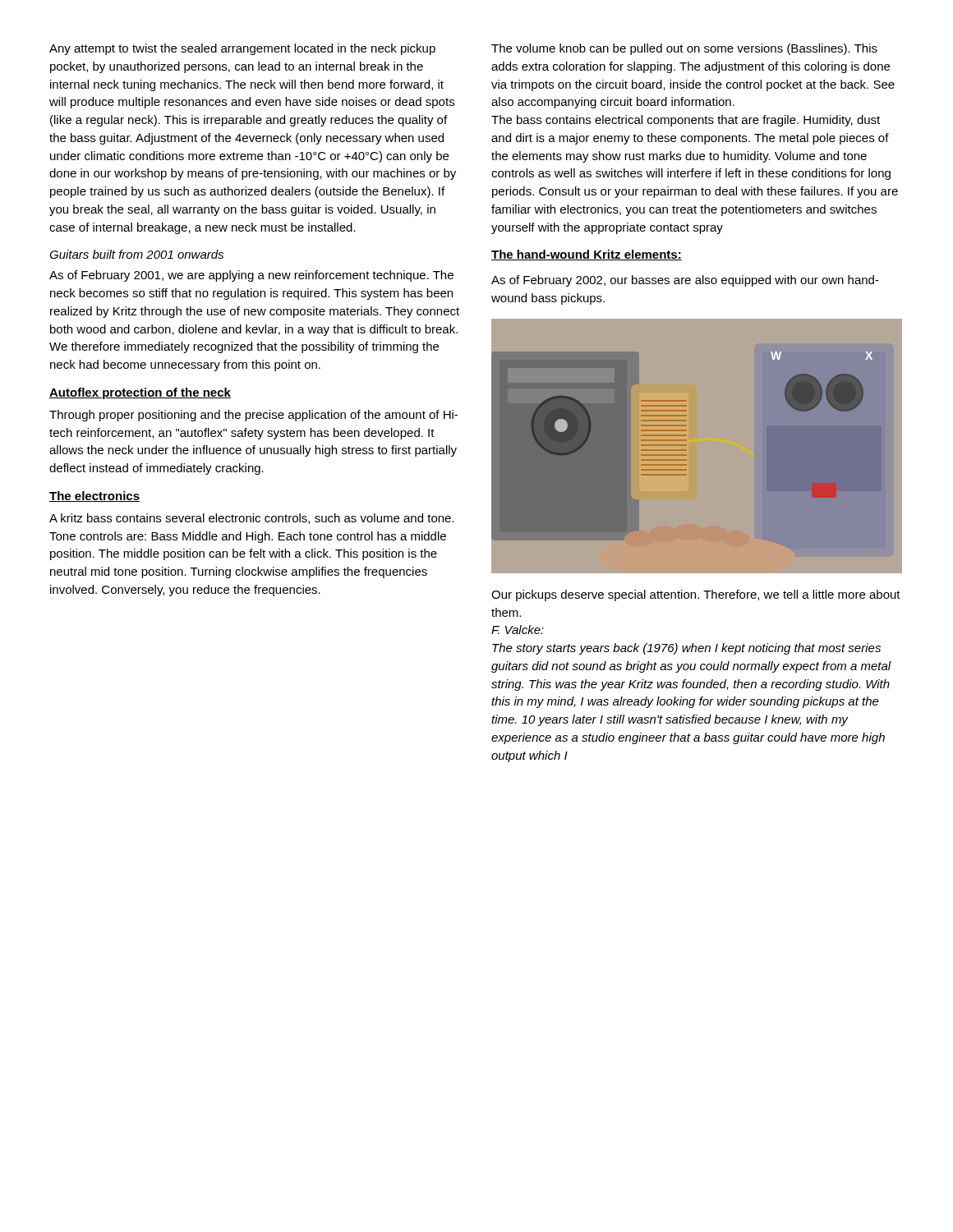Find the text block that says "Any attempt to"
This screenshot has height=1232, width=953.
253,137
